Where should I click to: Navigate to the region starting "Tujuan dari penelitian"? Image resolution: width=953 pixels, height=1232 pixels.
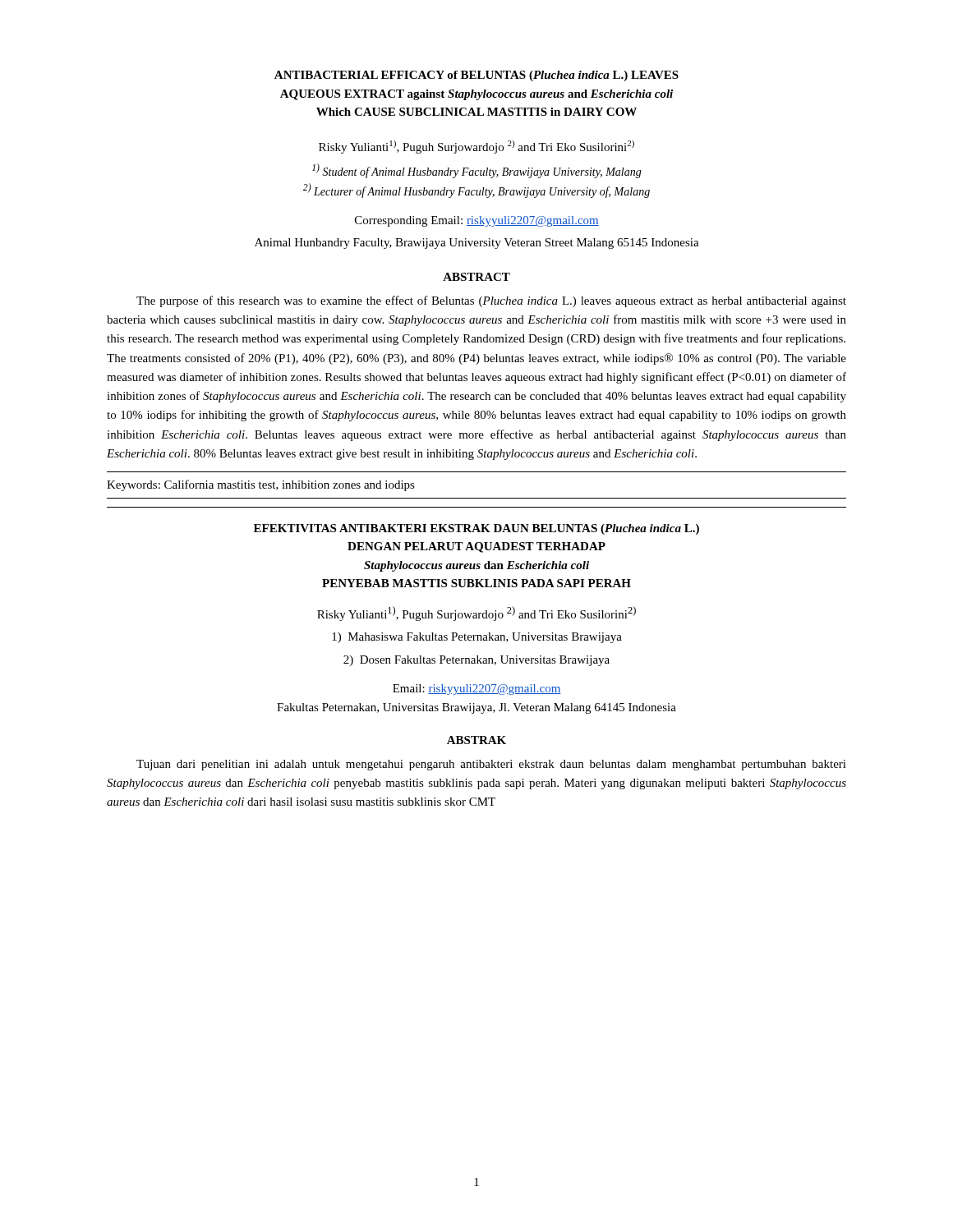[476, 783]
